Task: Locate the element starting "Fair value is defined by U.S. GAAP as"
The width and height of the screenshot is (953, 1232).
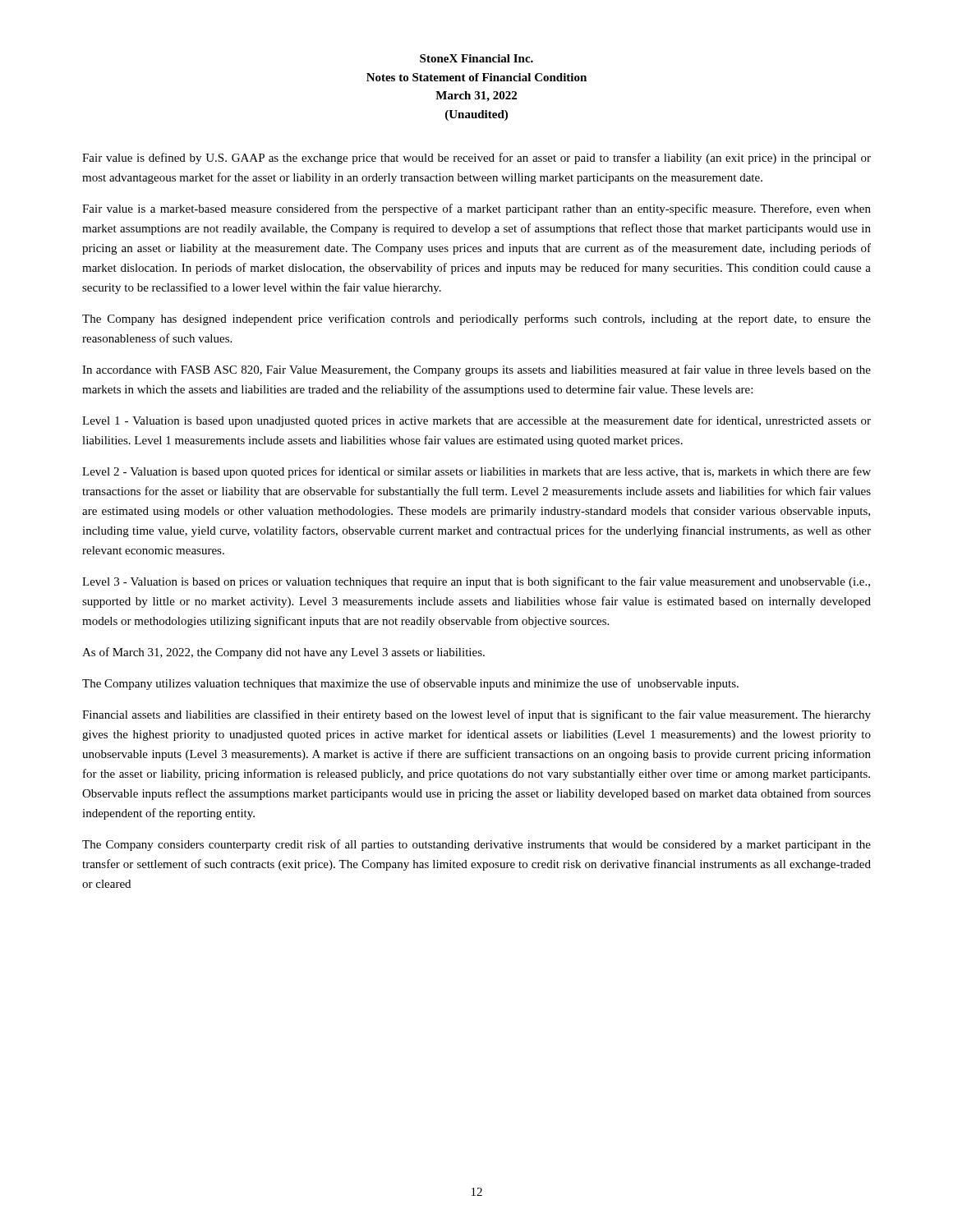Action: 476,168
